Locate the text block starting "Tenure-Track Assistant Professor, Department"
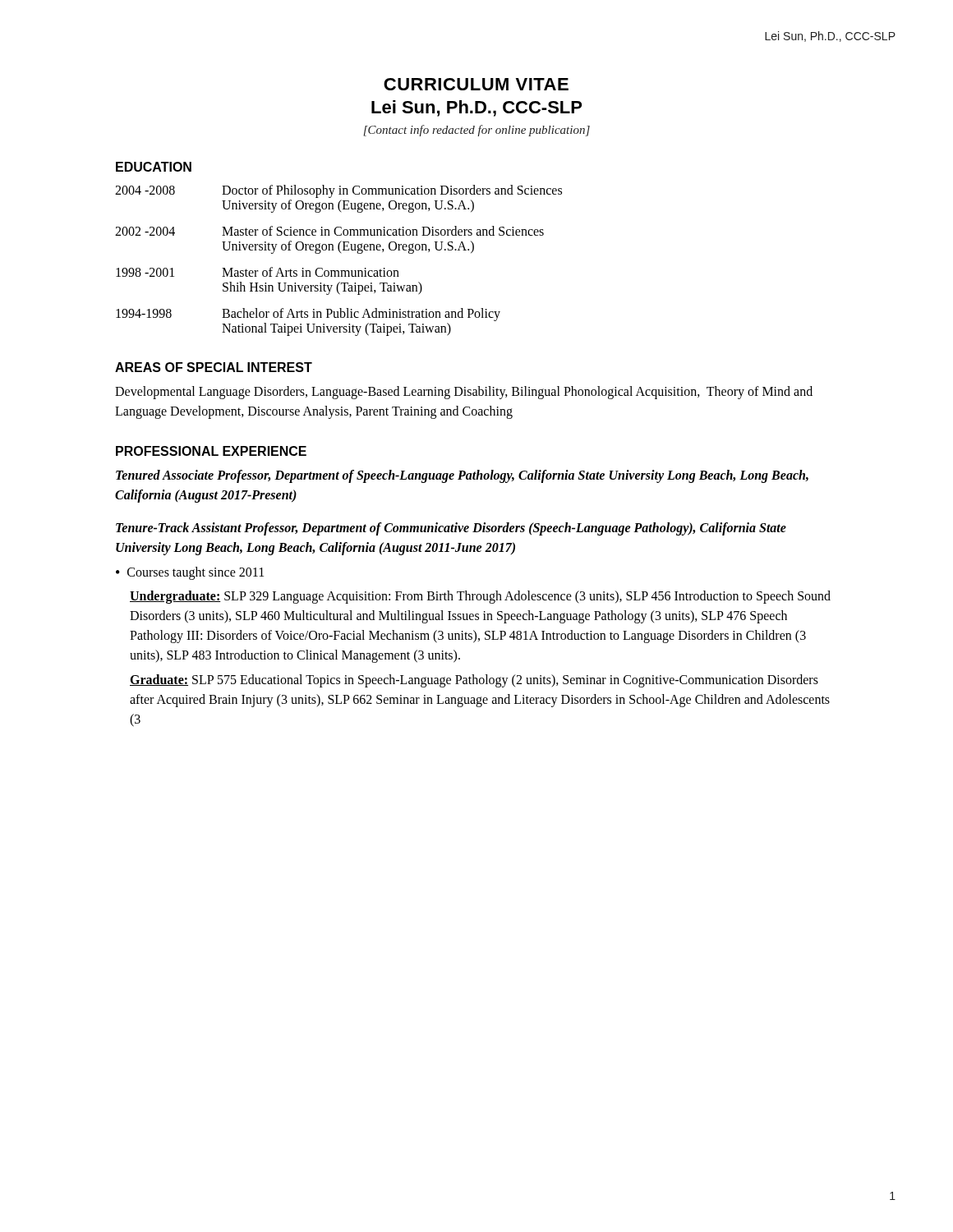This screenshot has width=953, height=1232. tap(451, 538)
